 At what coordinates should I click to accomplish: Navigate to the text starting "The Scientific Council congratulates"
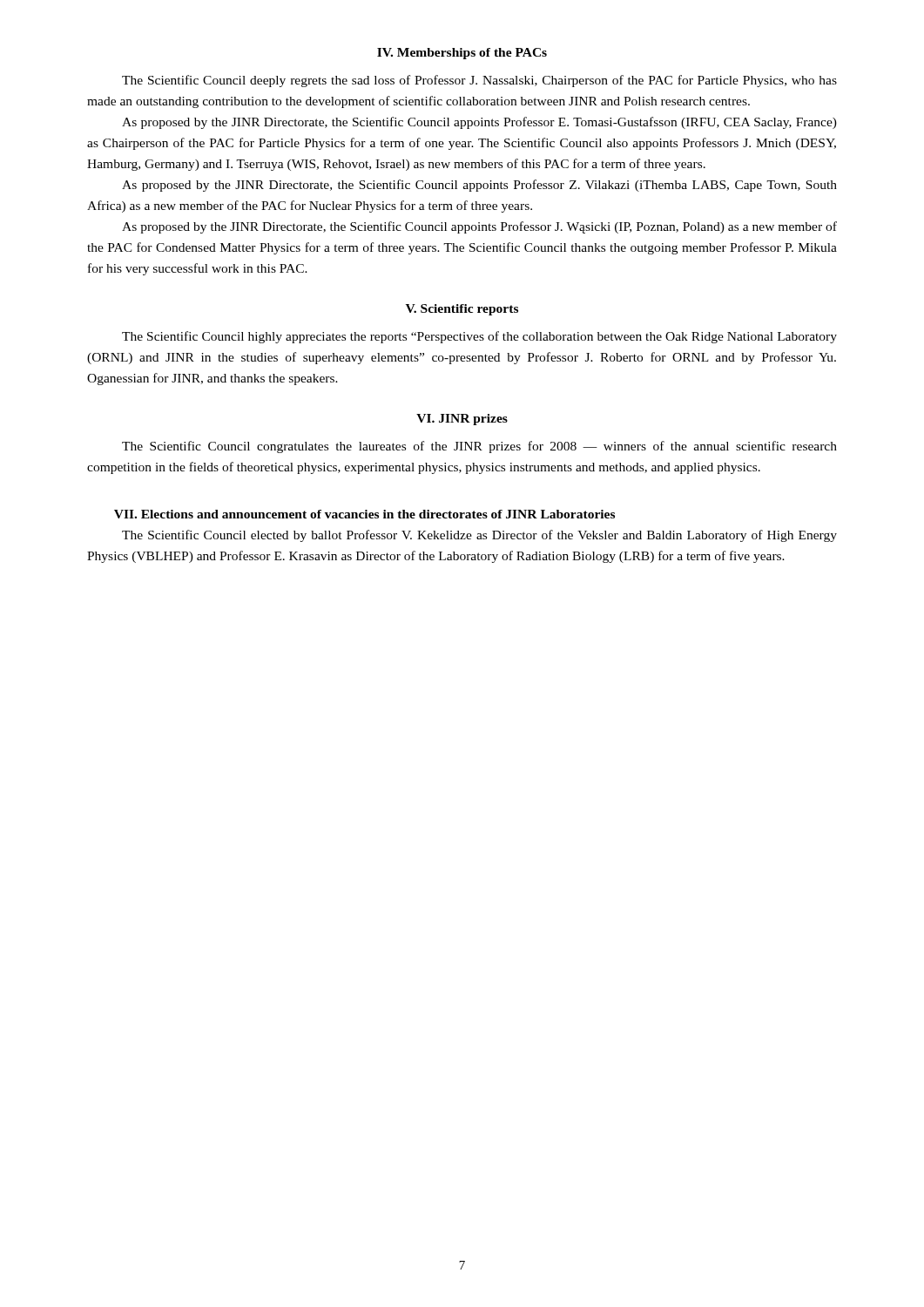pos(462,457)
